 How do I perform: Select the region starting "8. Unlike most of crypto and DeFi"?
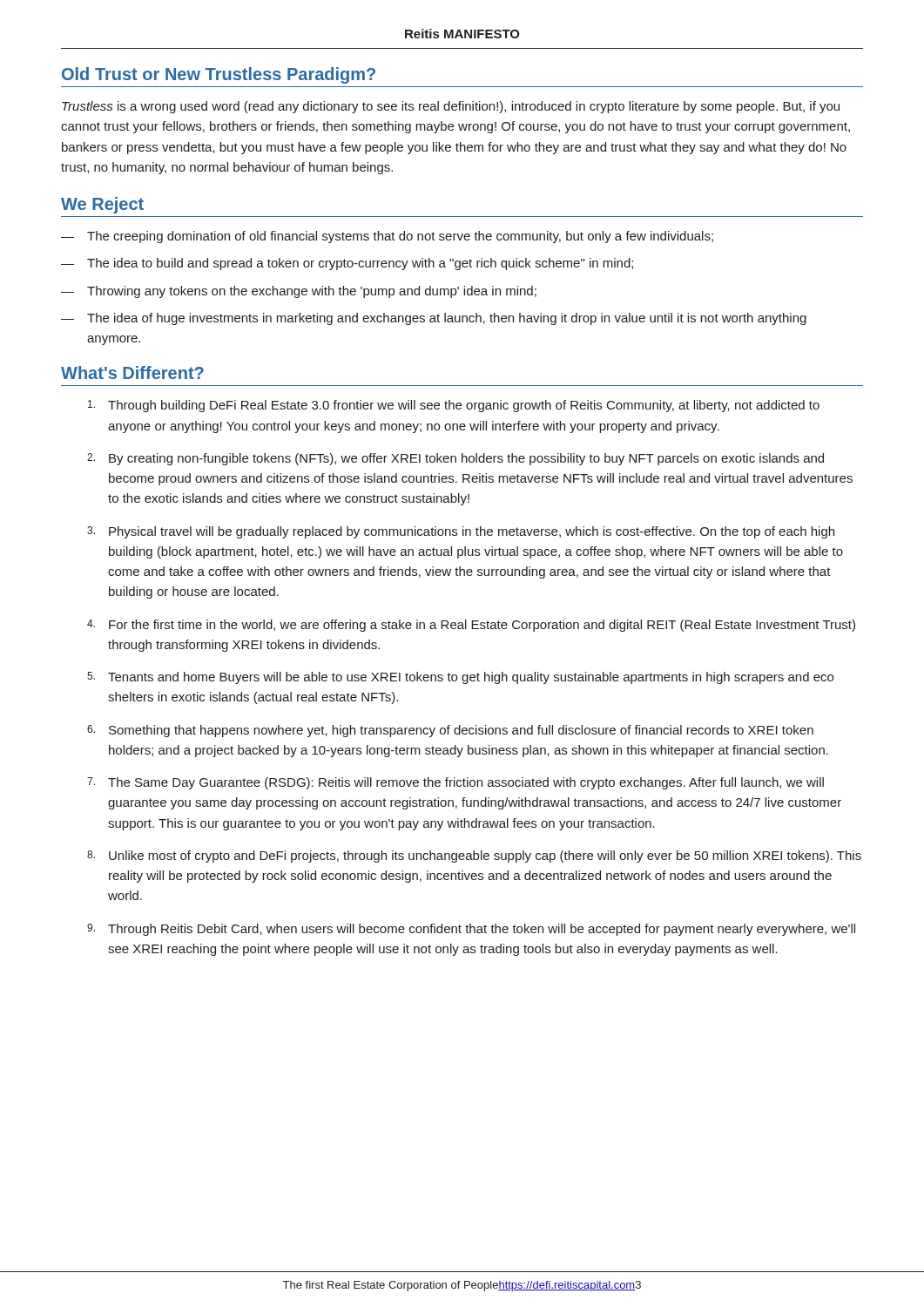tap(475, 875)
